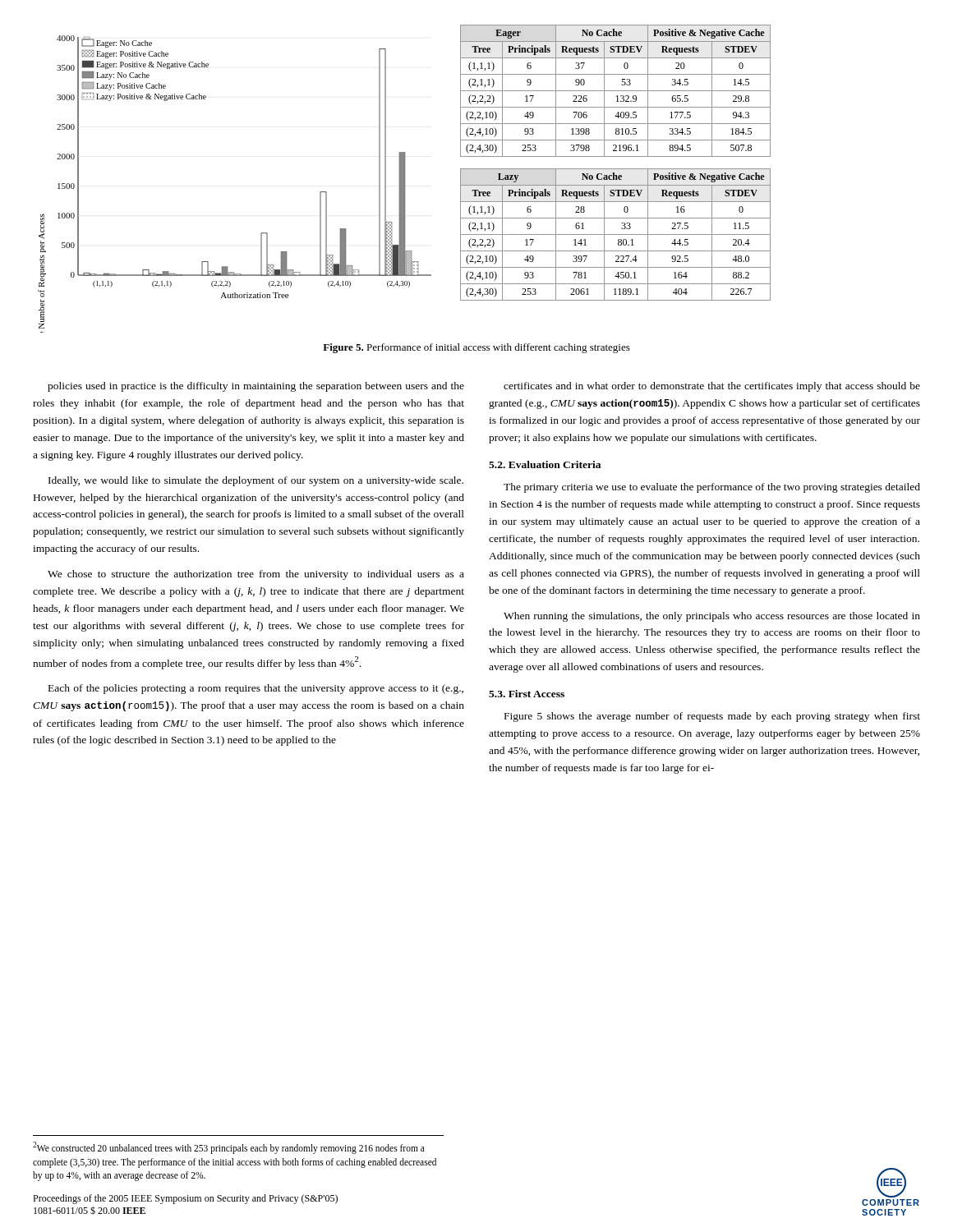Locate the block of text that opens with "Figure 5 shows"
953x1232 pixels.
[x=704, y=742]
